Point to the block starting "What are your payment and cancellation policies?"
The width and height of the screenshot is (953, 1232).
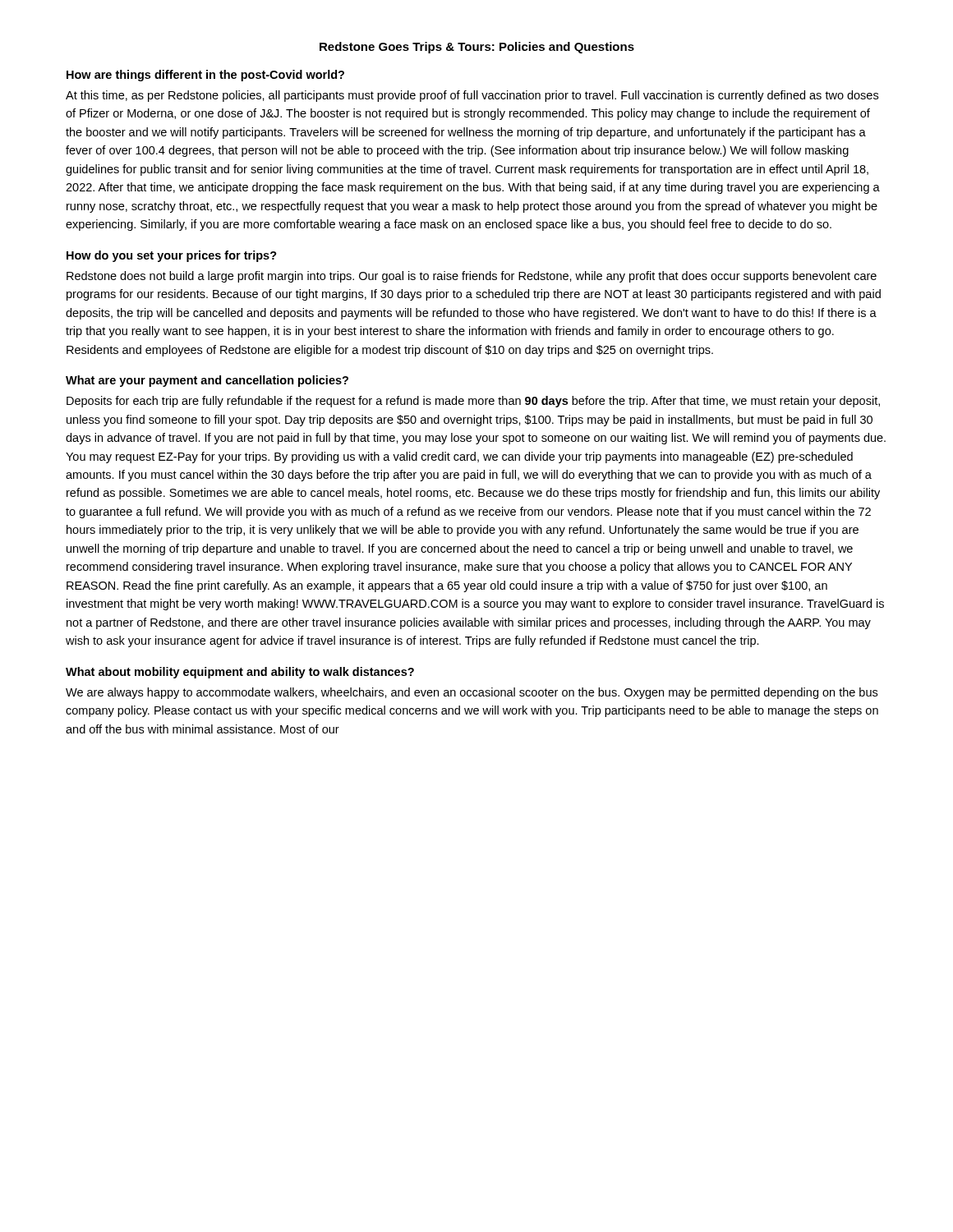(x=207, y=380)
